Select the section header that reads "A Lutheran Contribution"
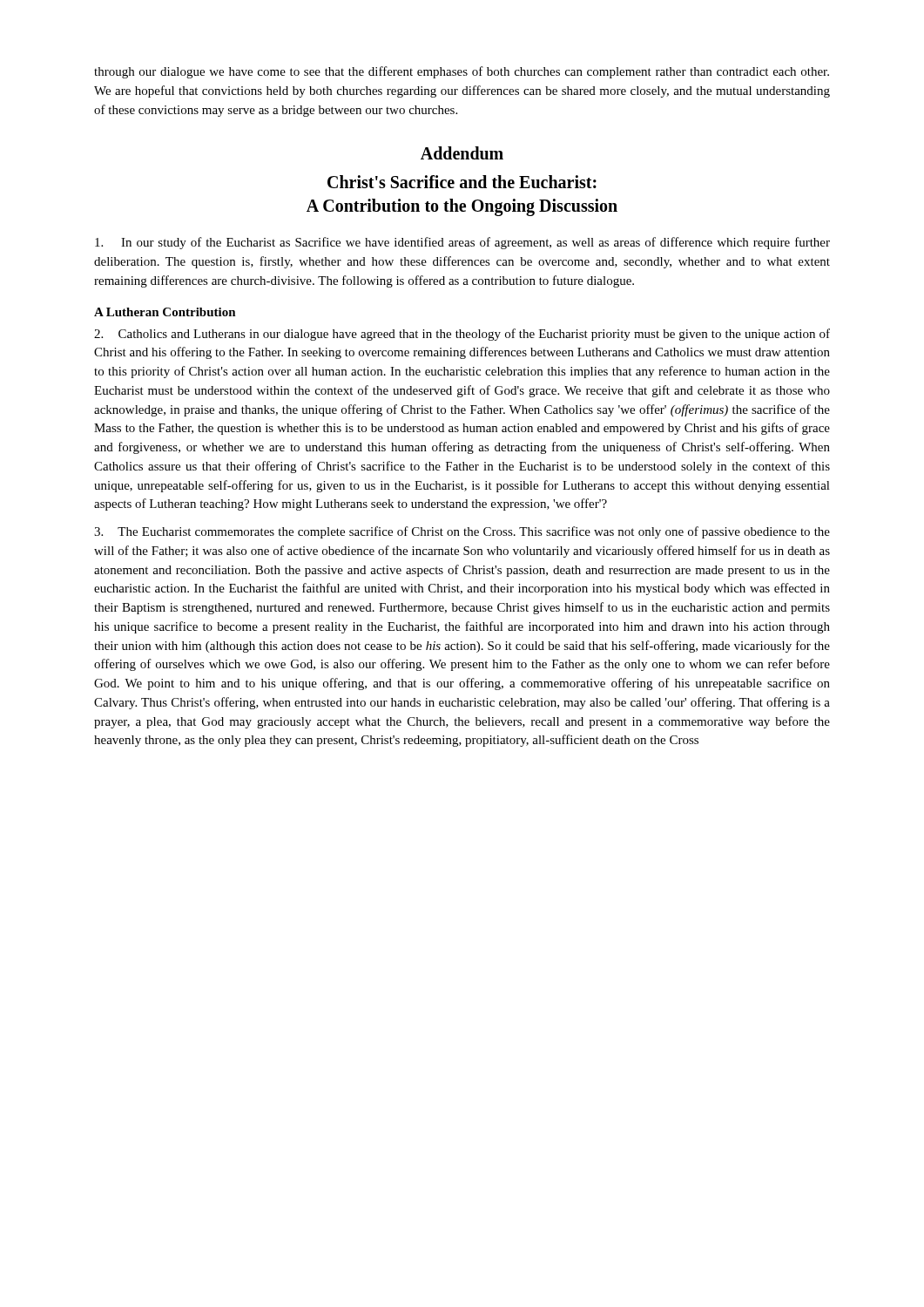Image resolution: width=924 pixels, height=1307 pixels. tap(165, 312)
